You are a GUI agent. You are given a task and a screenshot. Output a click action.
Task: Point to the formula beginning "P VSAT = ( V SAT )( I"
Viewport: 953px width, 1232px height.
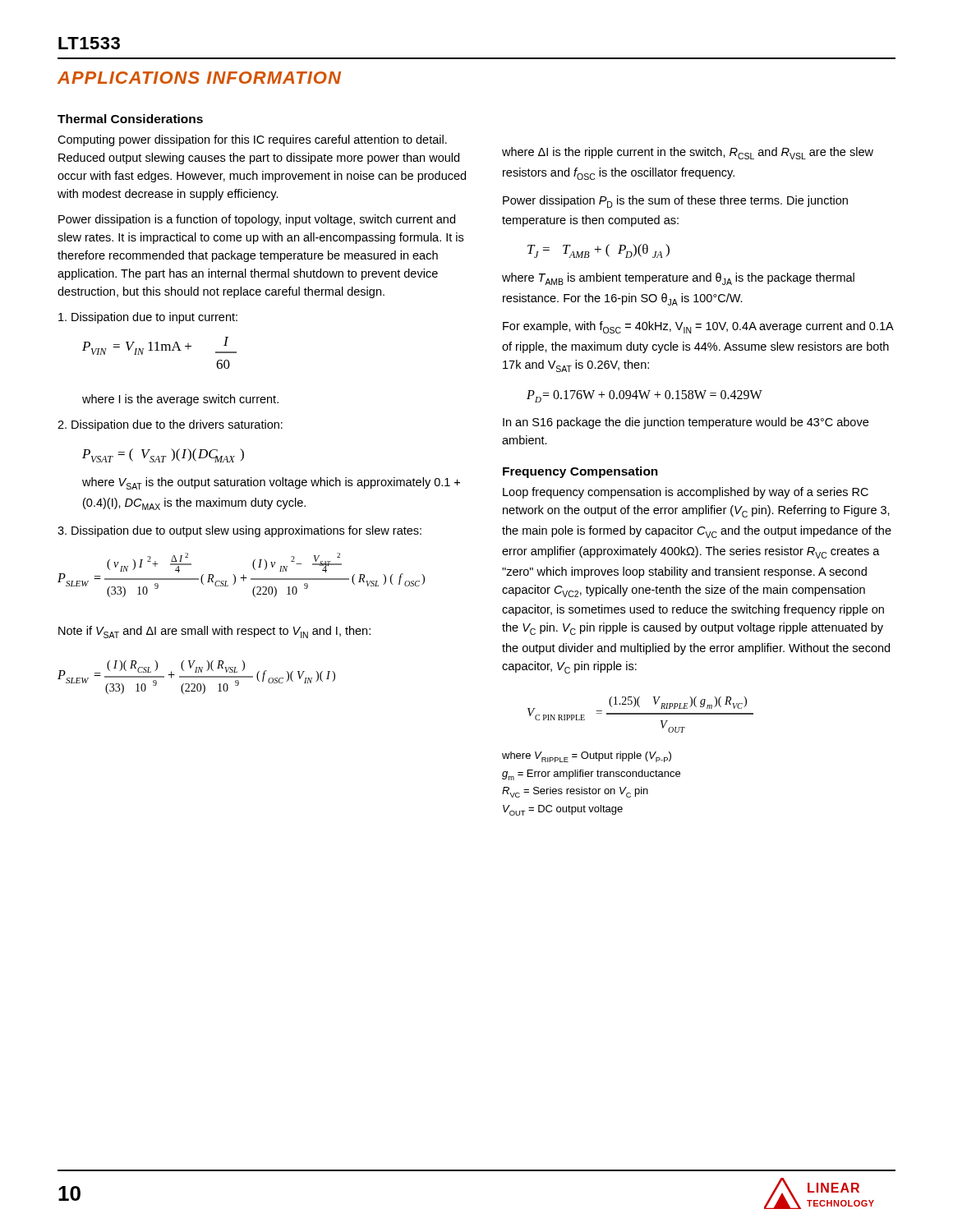(x=209, y=454)
